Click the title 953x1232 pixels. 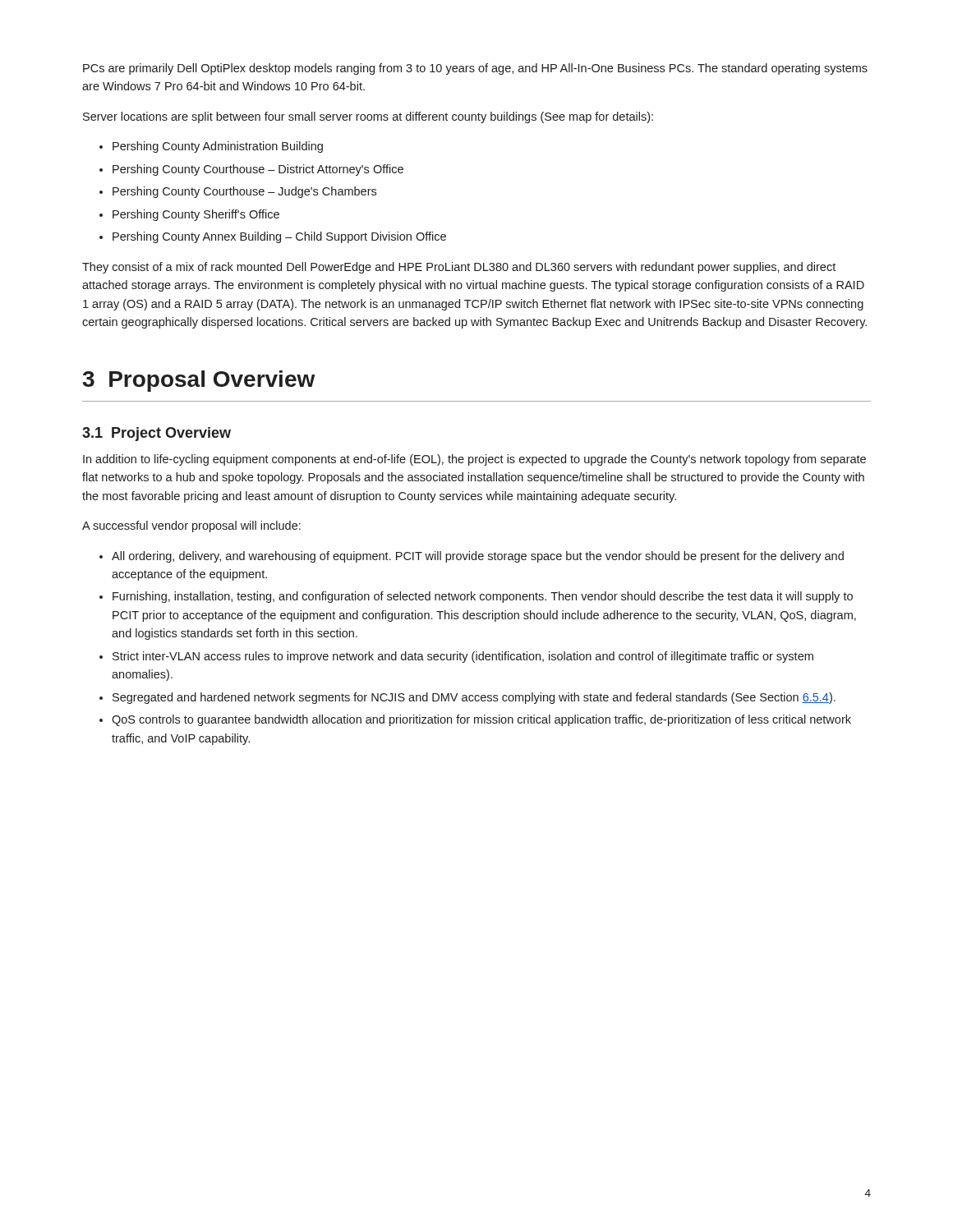point(199,379)
